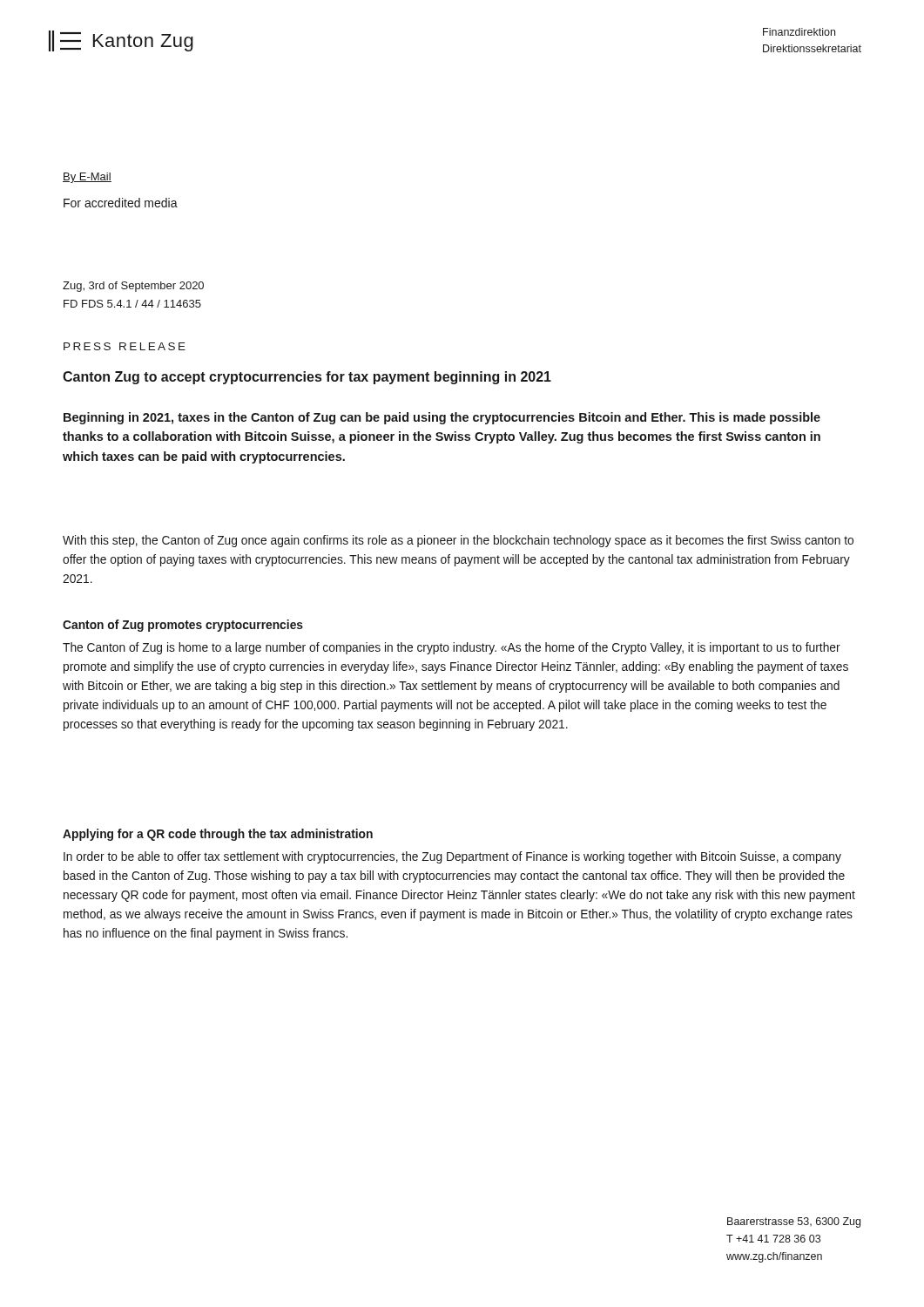Locate the region starting "Canton of Zug promotes cryptocurrencies"
Viewport: 924px width, 1307px height.
[x=183, y=625]
